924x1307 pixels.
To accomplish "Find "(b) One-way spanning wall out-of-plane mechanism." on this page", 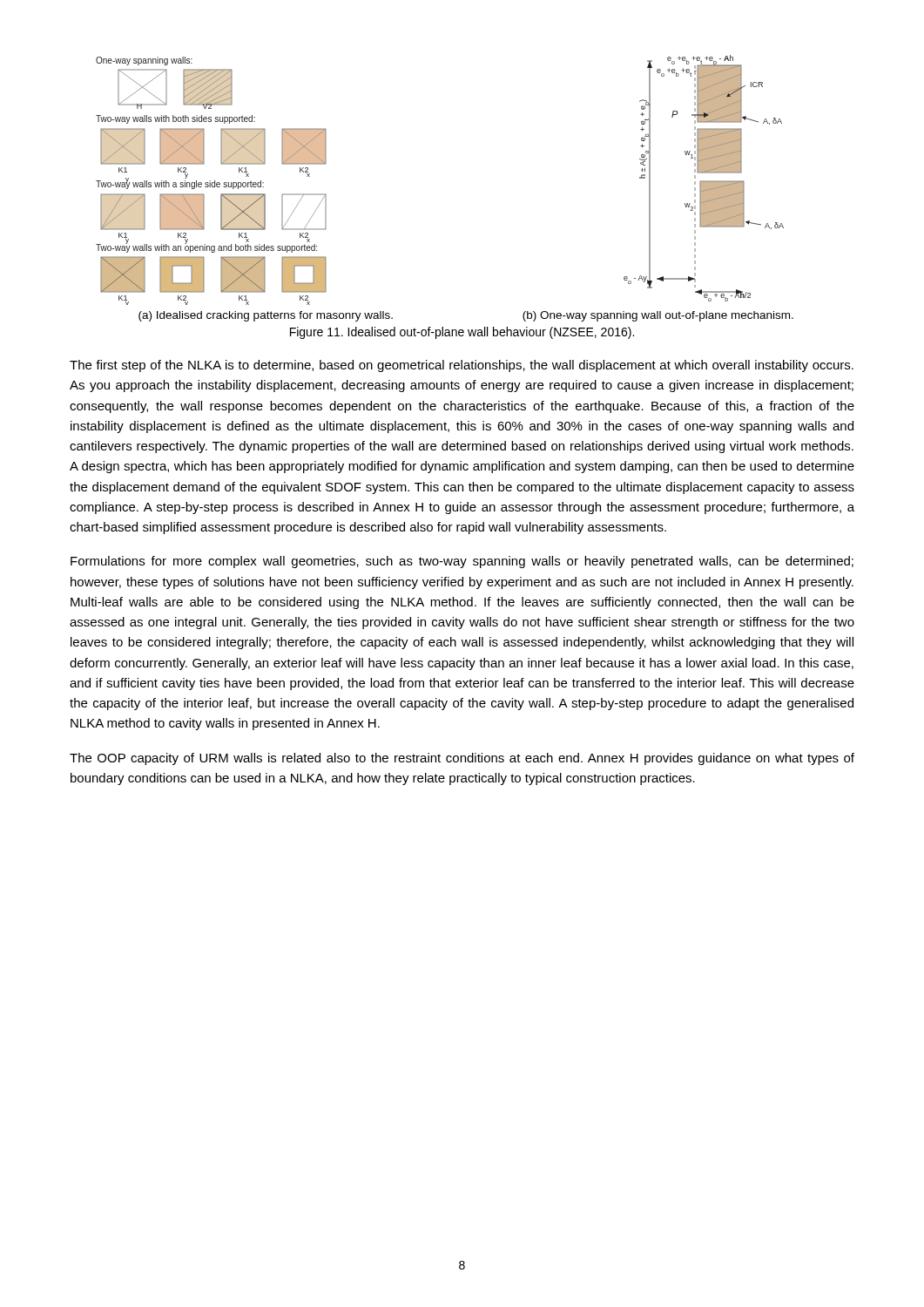I will 658,315.
